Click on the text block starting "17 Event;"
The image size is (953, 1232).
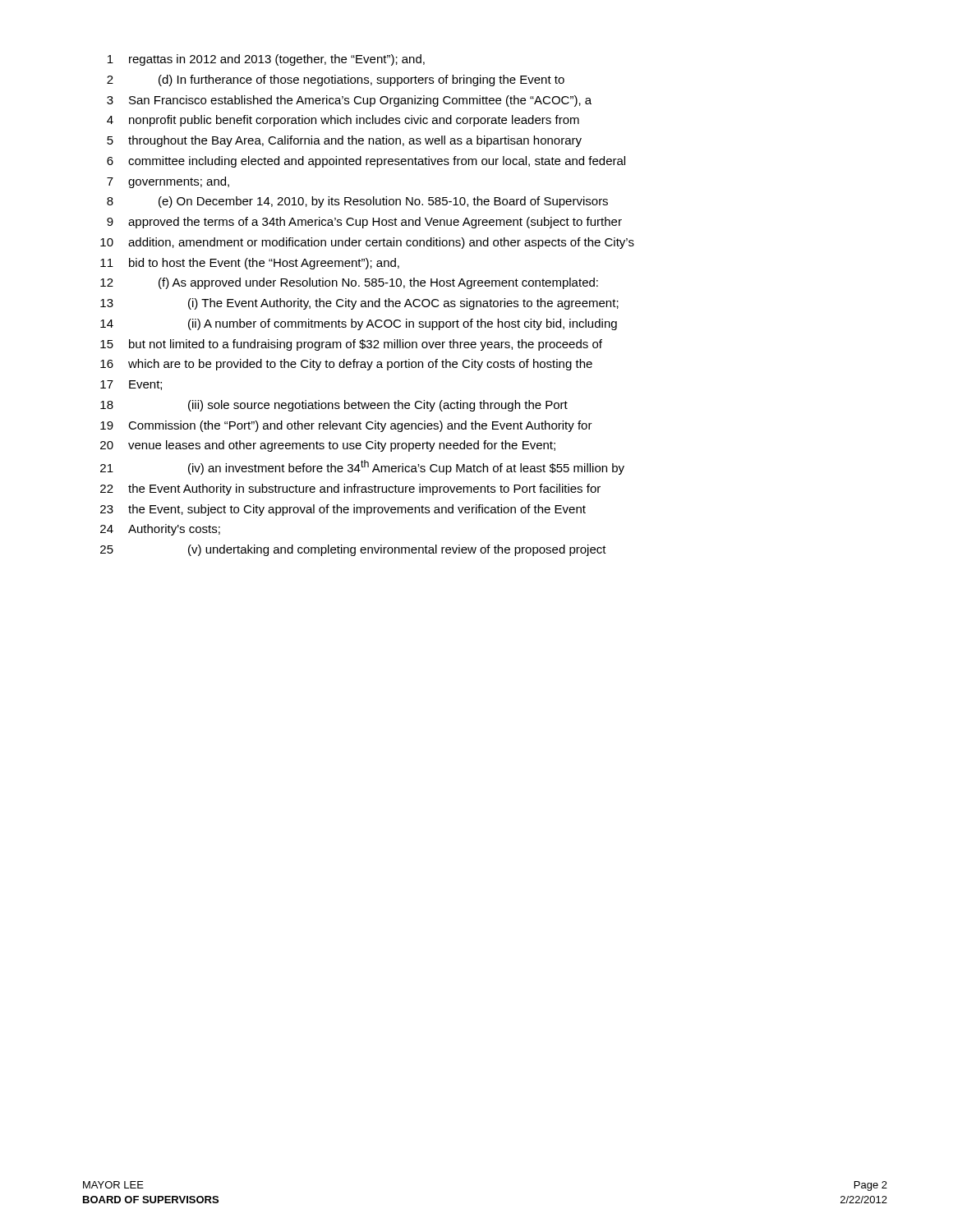[x=131, y=385]
